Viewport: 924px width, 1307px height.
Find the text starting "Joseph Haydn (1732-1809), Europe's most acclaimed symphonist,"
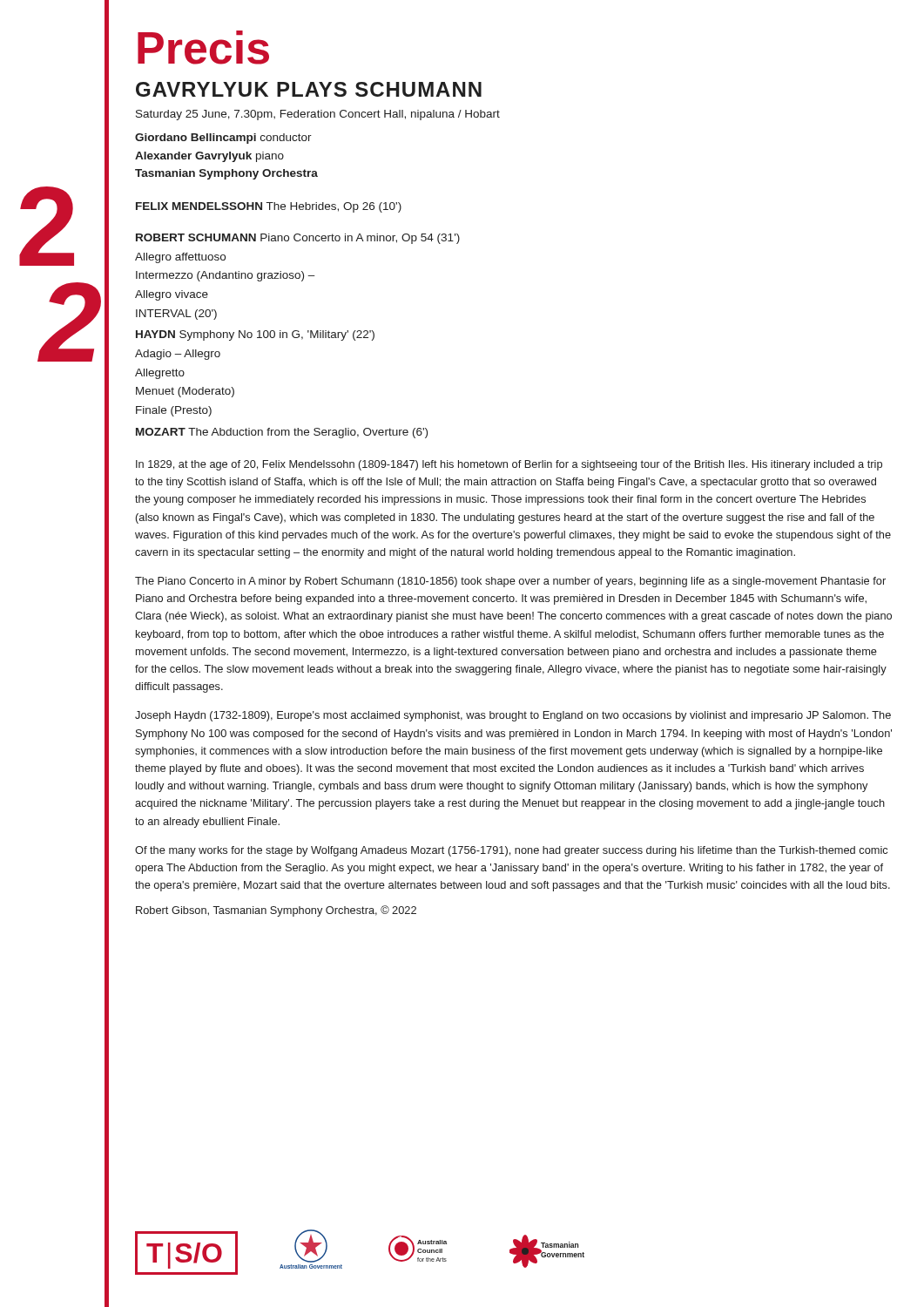pos(514,769)
